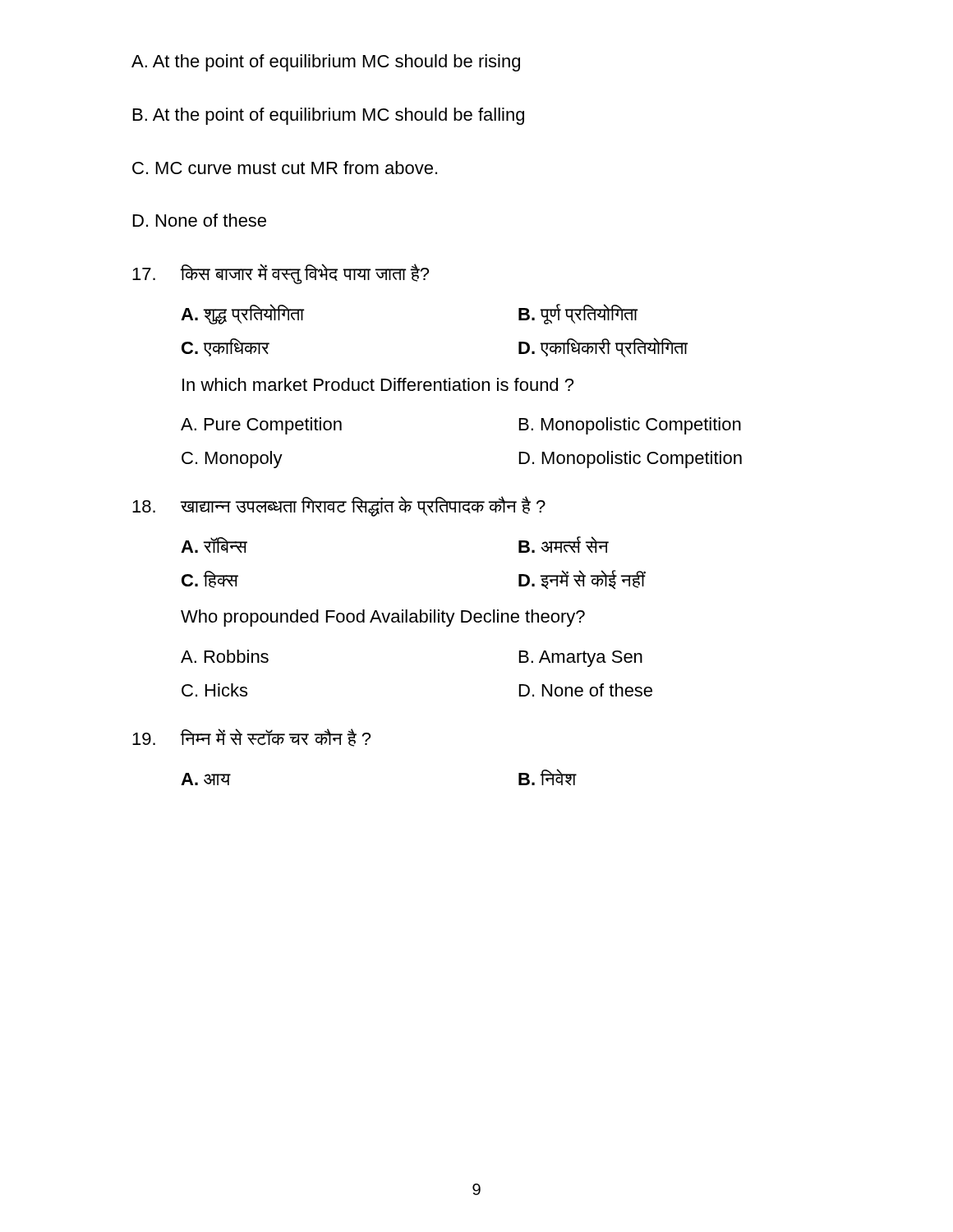
Task: Locate the list item containing "A. शुद्ध प्रतियोगिता"
Action: [242, 314]
